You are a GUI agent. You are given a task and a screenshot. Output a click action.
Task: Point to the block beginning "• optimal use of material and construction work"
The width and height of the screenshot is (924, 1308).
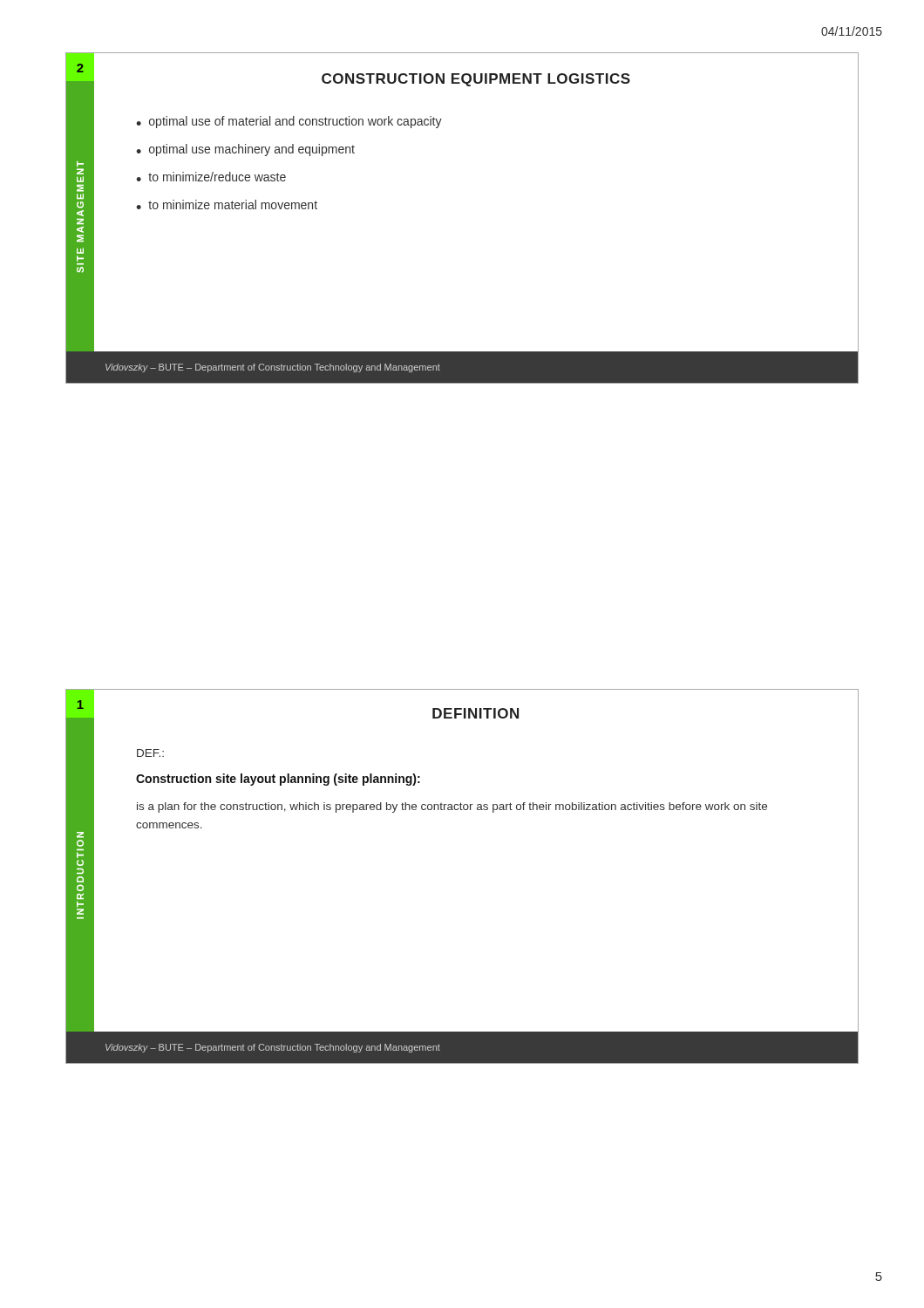click(x=289, y=123)
